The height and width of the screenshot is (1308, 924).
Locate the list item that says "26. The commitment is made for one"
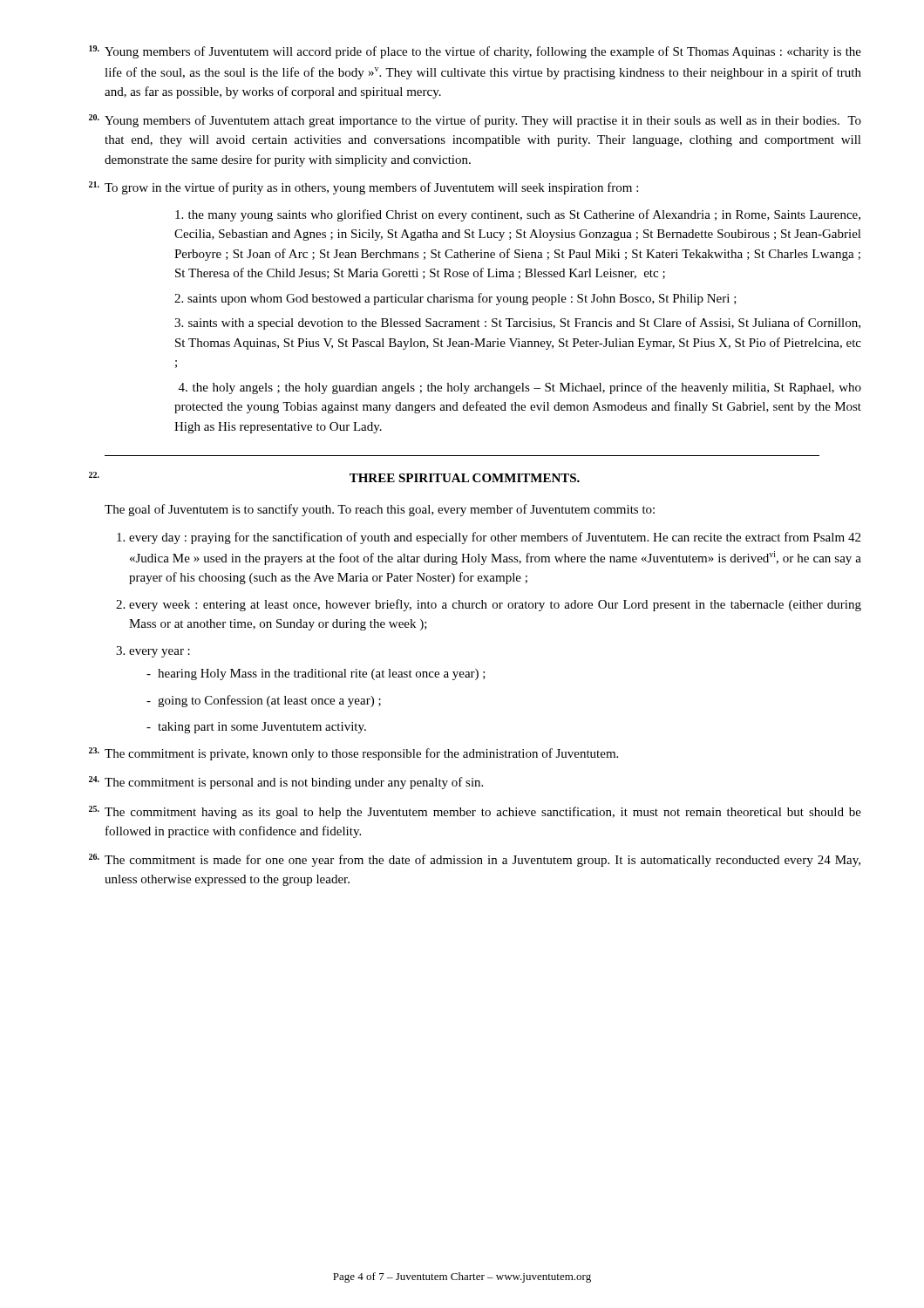click(462, 869)
